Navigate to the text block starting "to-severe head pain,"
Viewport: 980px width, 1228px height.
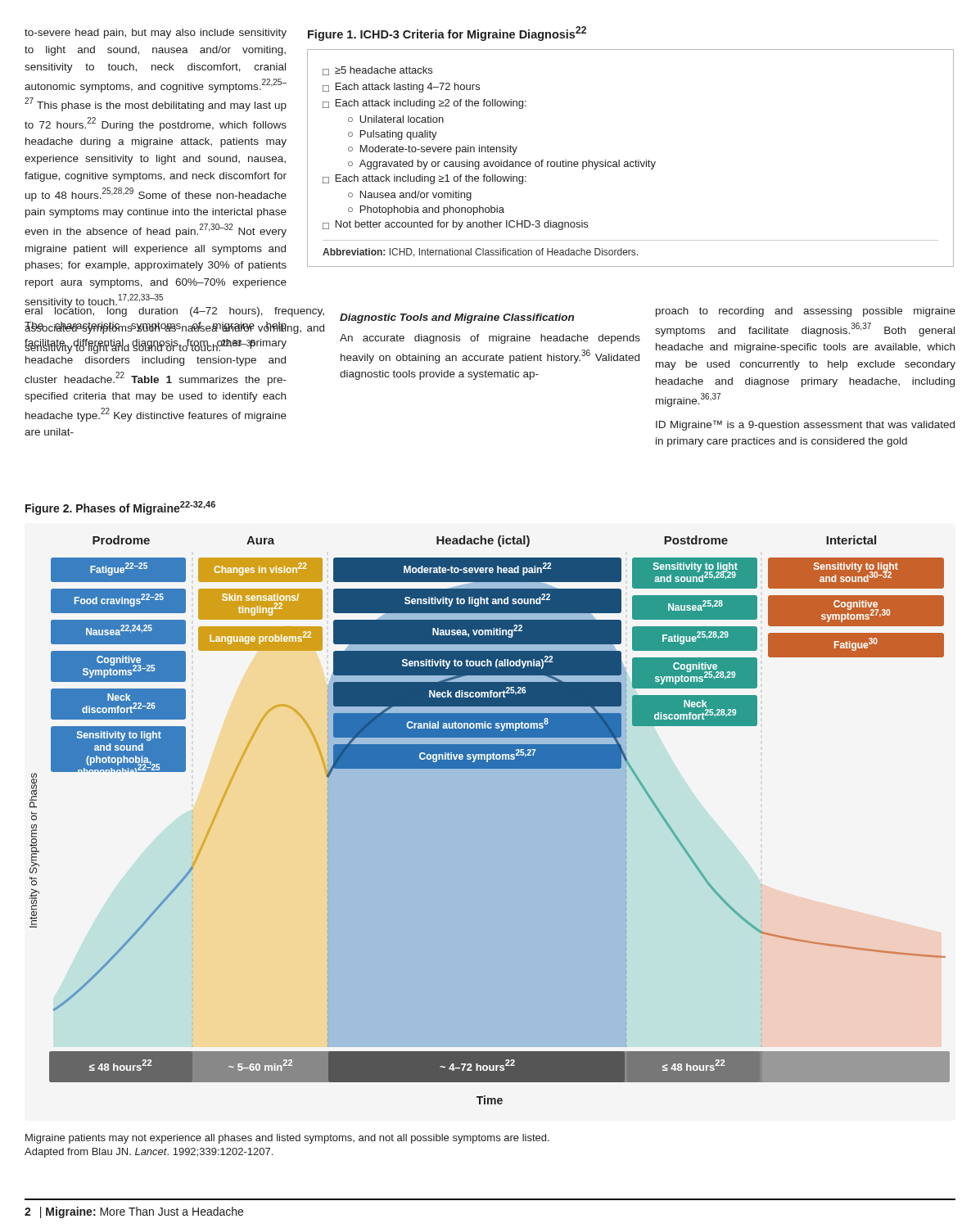(x=156, y=233)
